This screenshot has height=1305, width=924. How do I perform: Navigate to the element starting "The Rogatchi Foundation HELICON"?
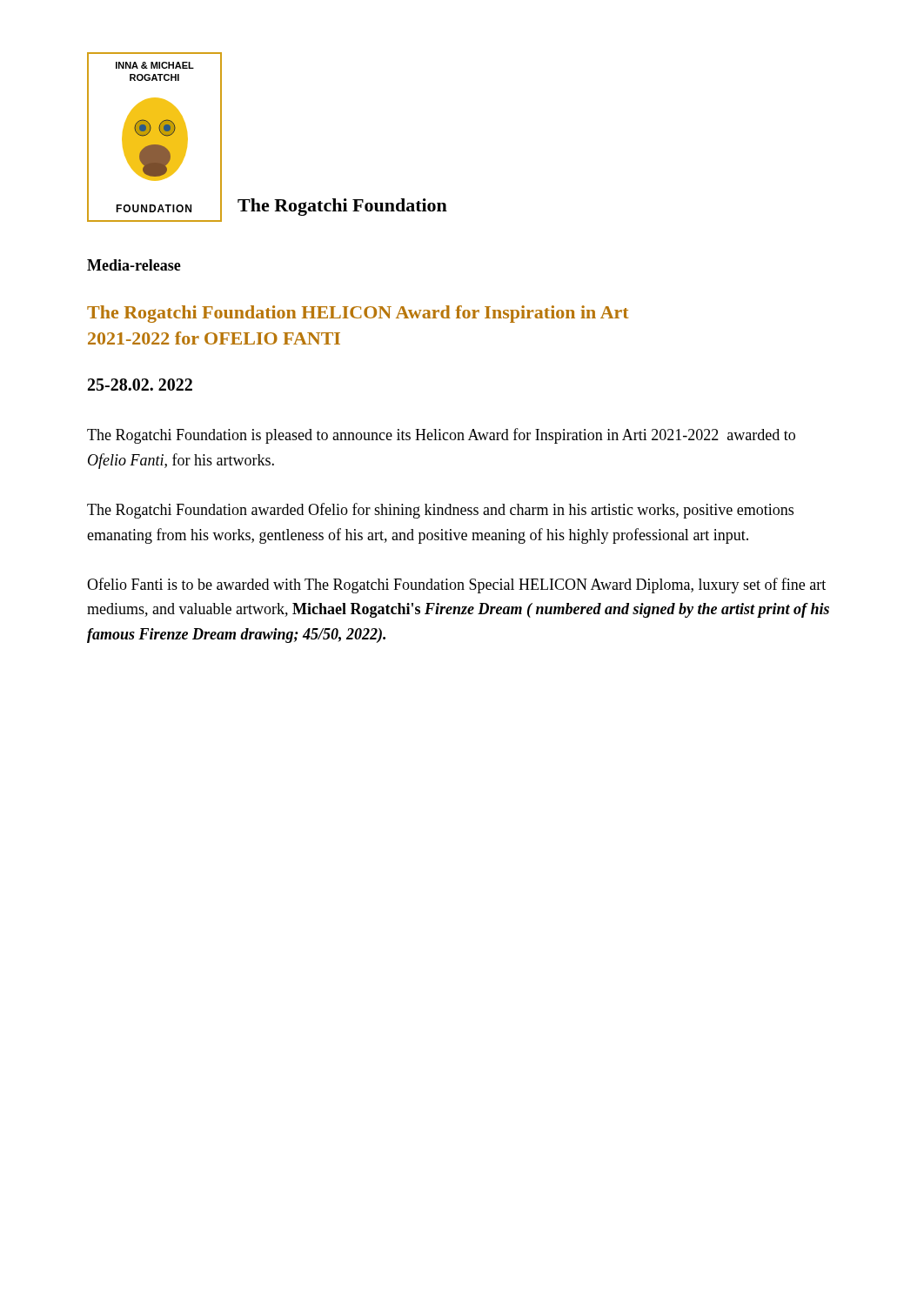coord(358,325)
